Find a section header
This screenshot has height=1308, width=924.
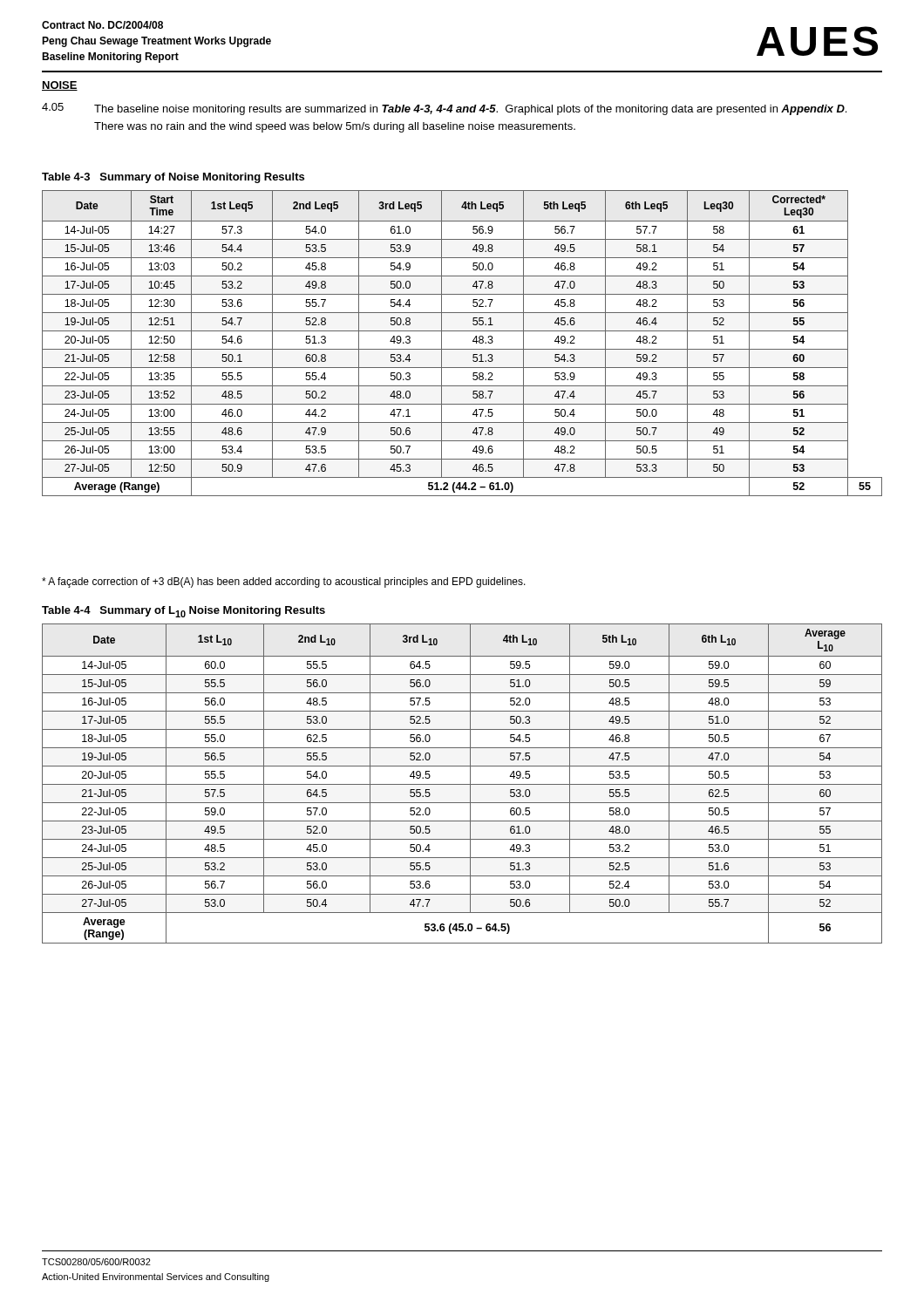tap(60, 85)
